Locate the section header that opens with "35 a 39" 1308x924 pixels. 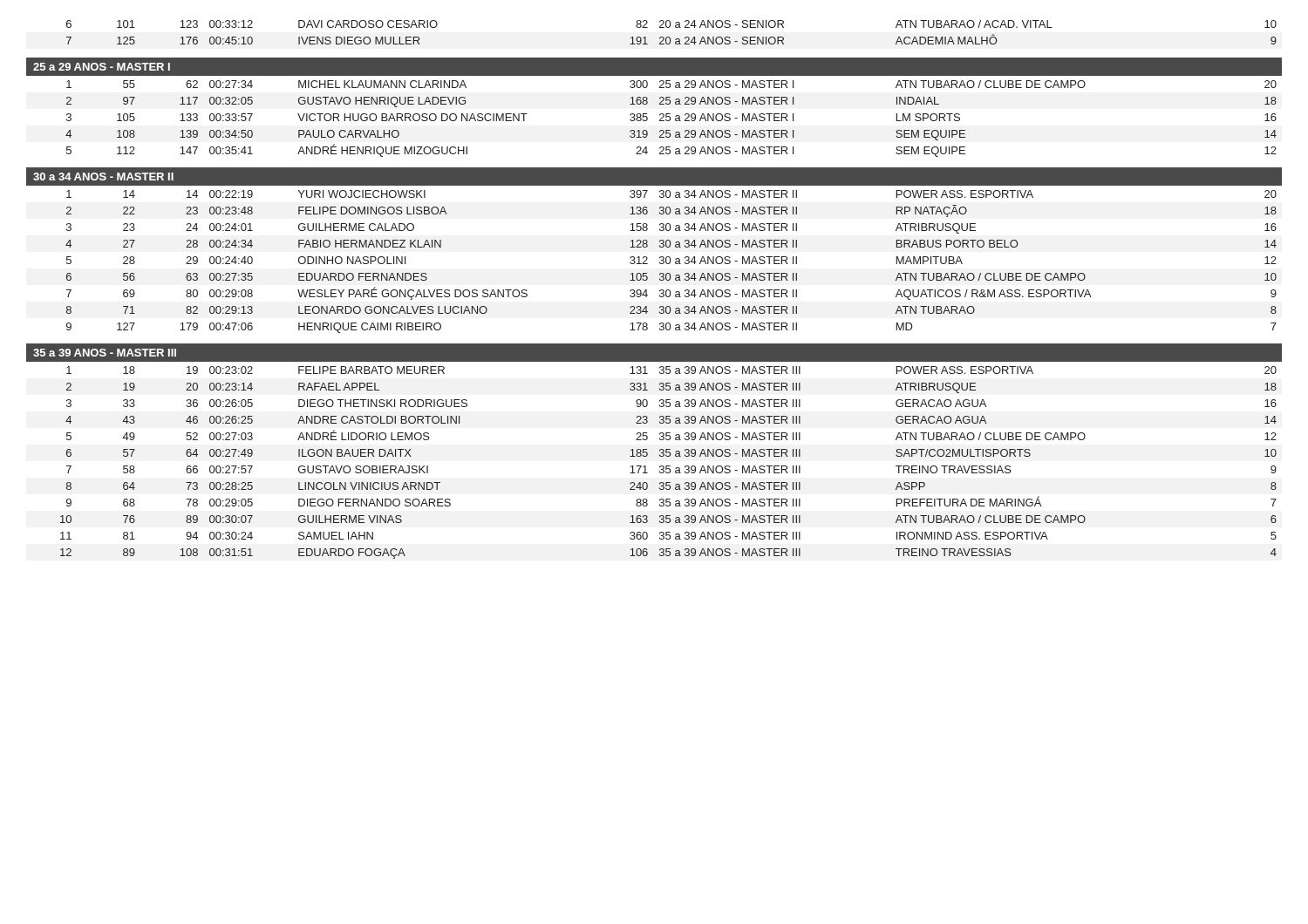pos(654,353)
